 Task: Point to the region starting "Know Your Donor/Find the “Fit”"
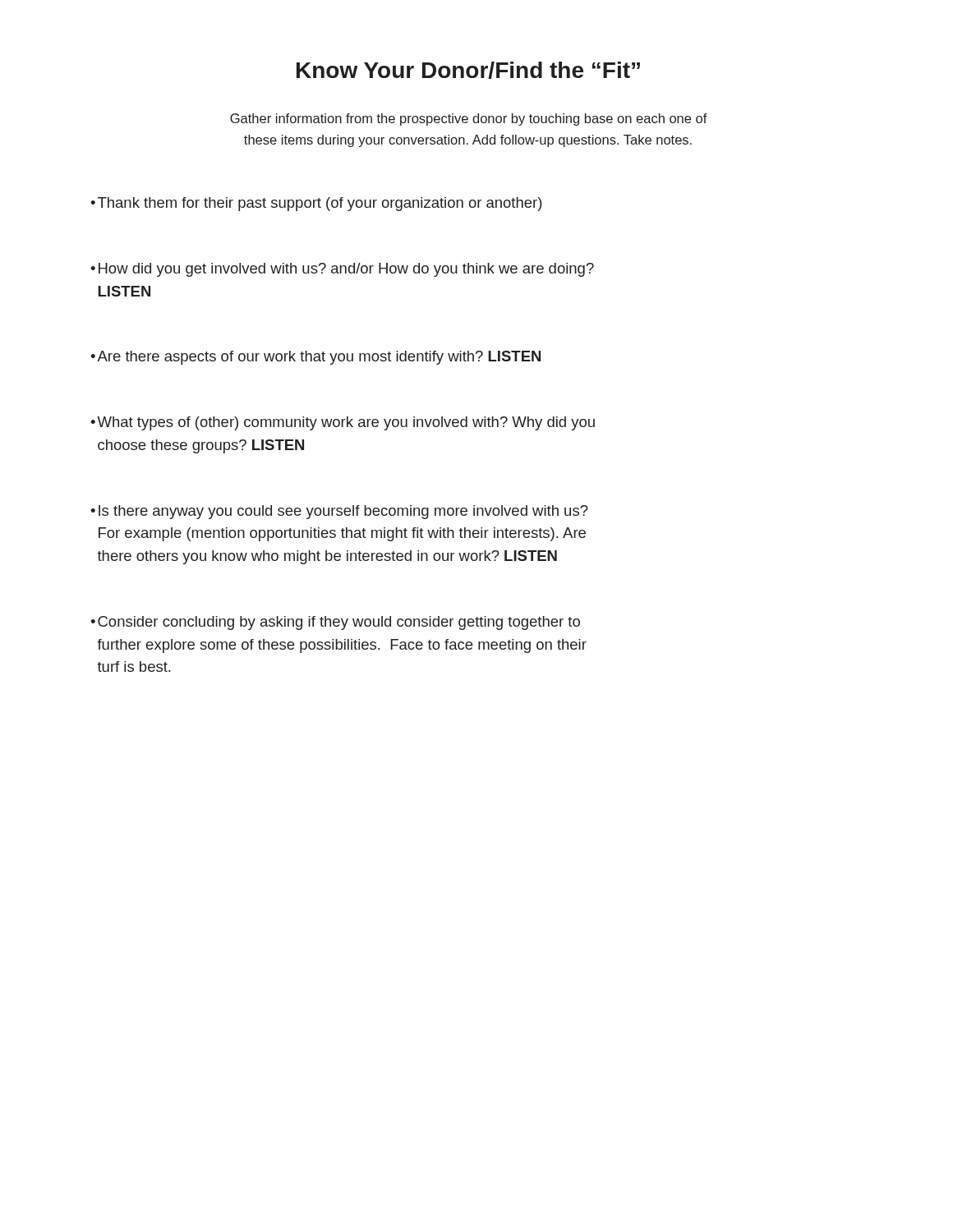pos(468,71)
